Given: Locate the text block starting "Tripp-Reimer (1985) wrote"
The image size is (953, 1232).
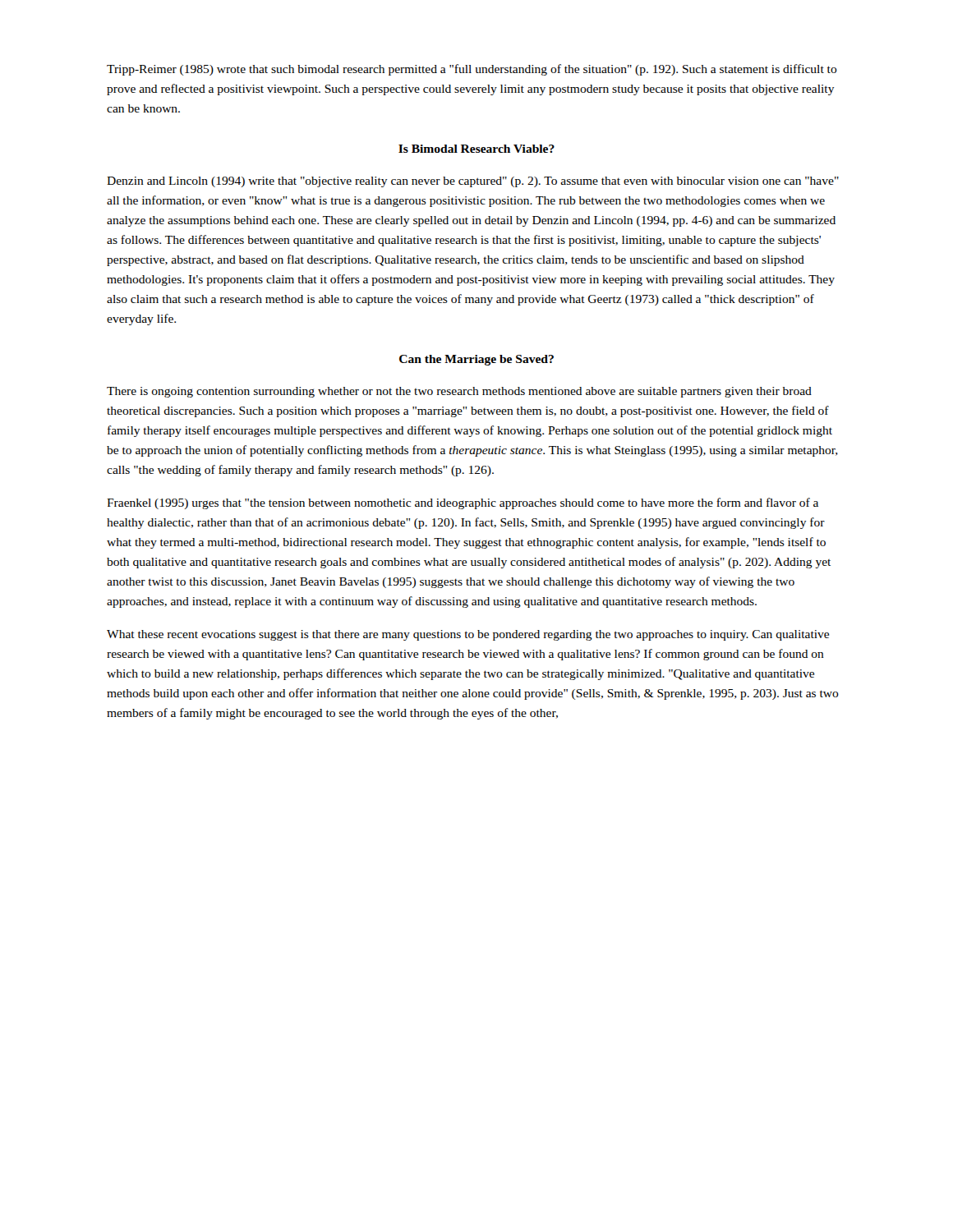Looking at the screenshot, I should coord(472,88).
